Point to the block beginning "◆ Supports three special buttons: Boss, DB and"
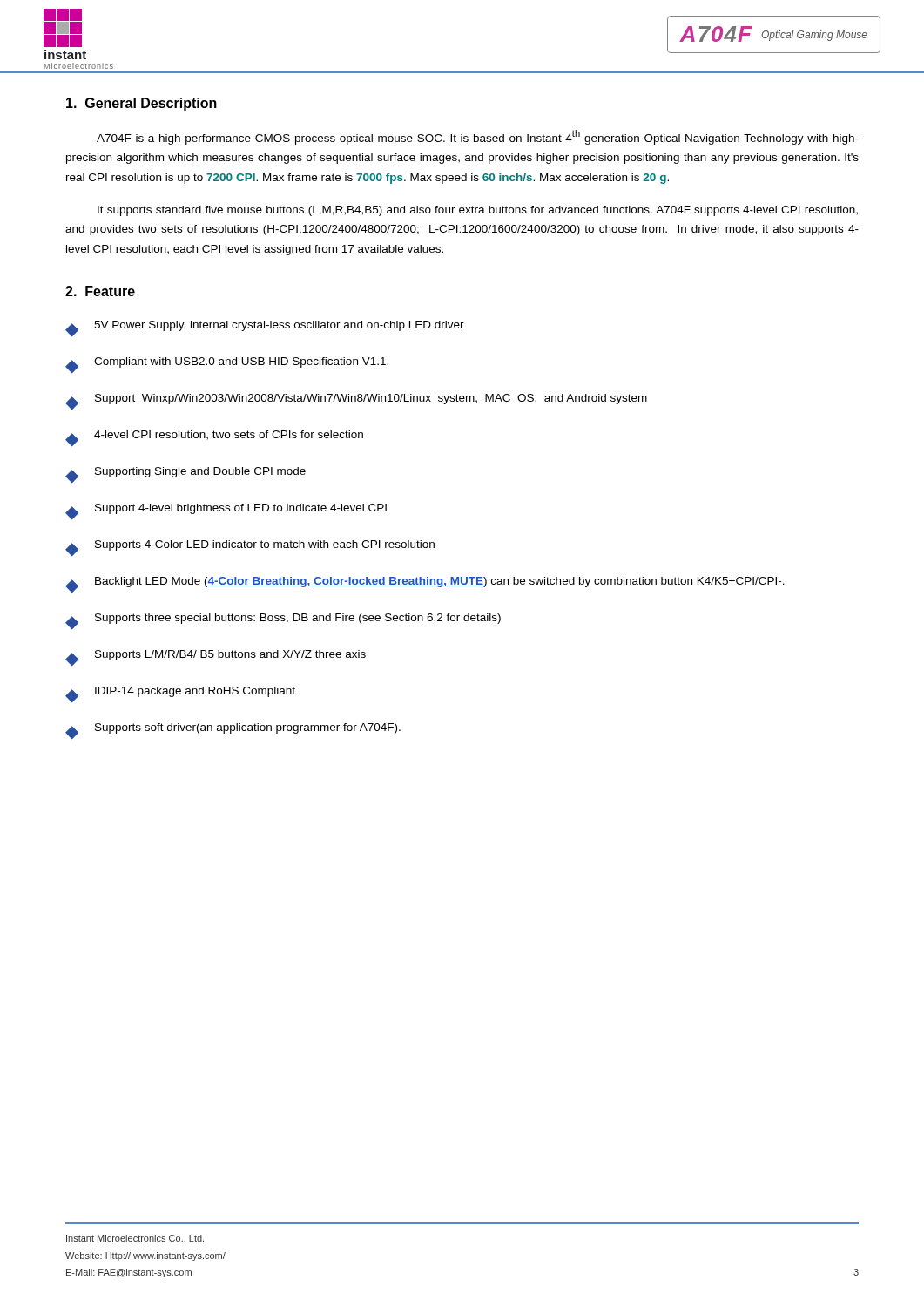 pos(462,622)
